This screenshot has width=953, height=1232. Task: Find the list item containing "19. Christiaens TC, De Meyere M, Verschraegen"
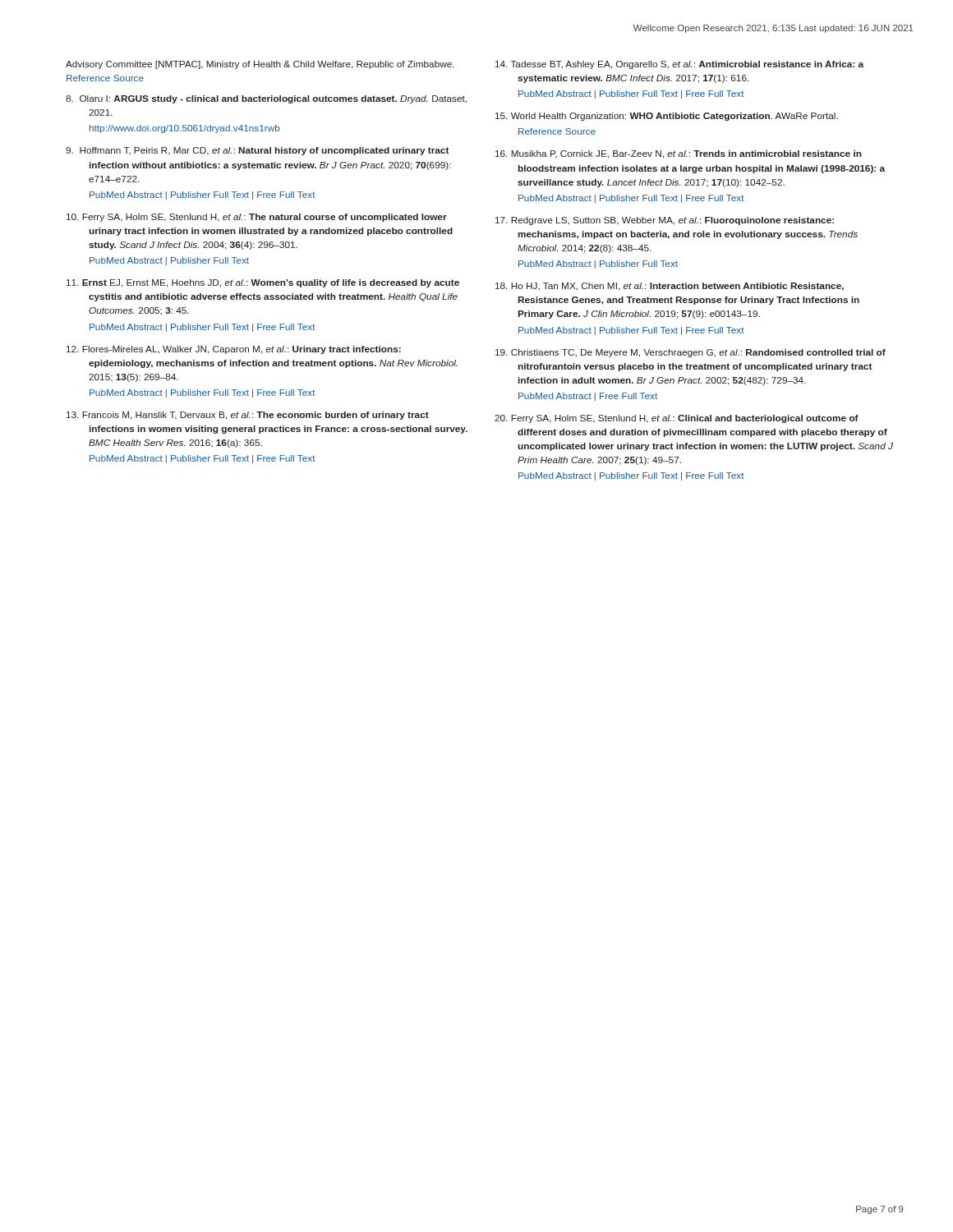pos(696,375)
